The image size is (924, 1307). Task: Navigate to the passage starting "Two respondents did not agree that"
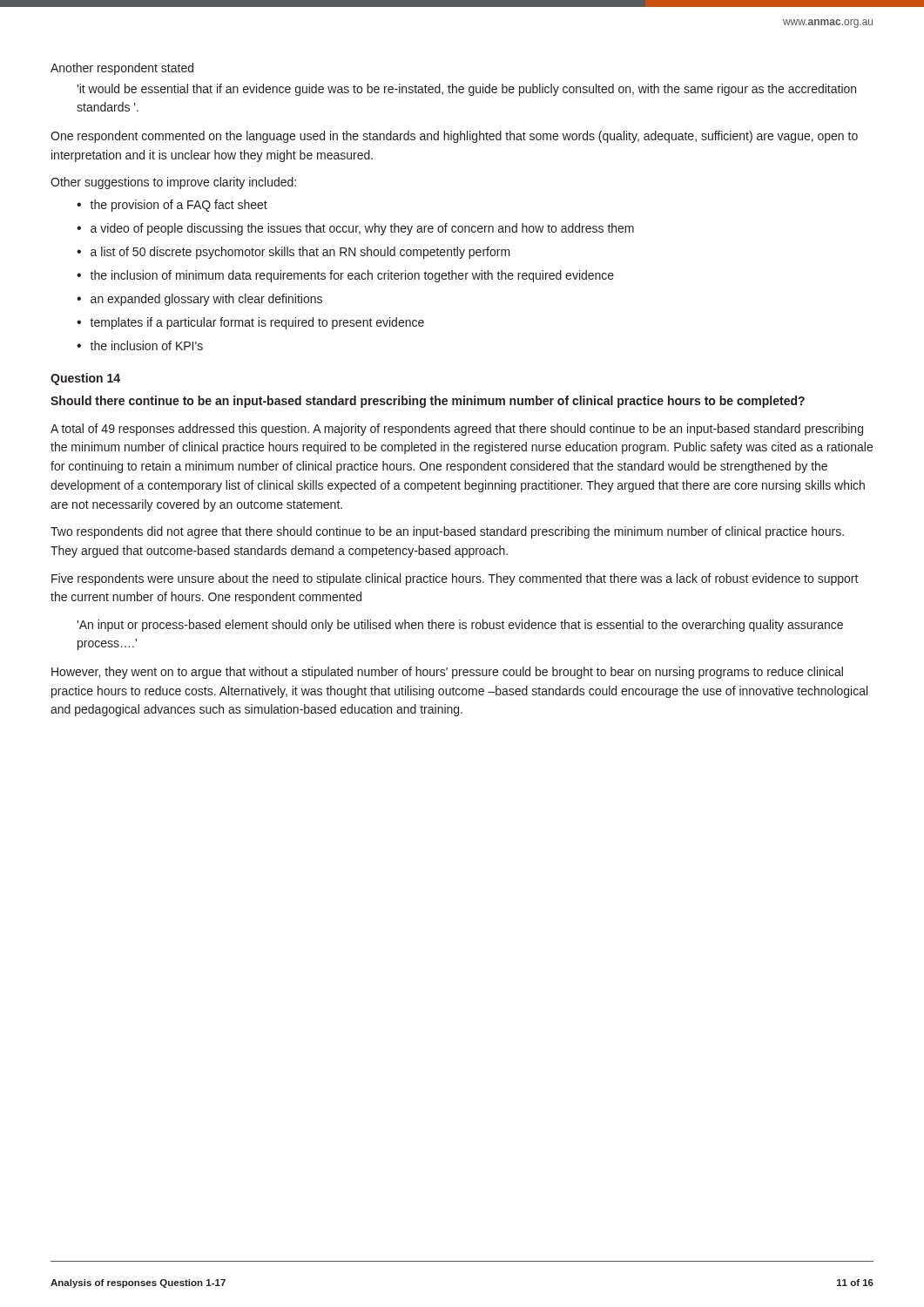tap(448, 541)
